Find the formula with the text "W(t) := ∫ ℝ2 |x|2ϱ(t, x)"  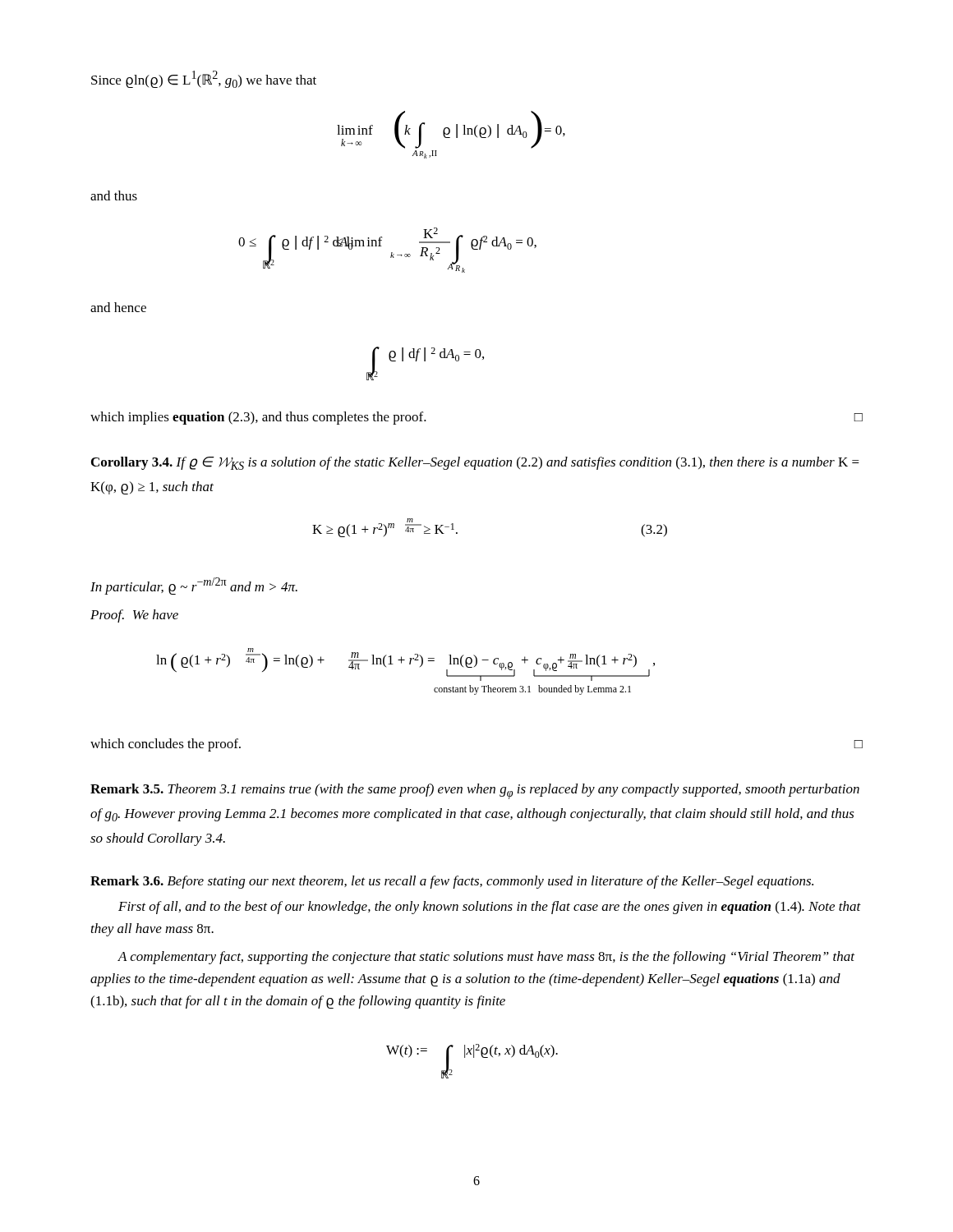tap(476, 1055)
